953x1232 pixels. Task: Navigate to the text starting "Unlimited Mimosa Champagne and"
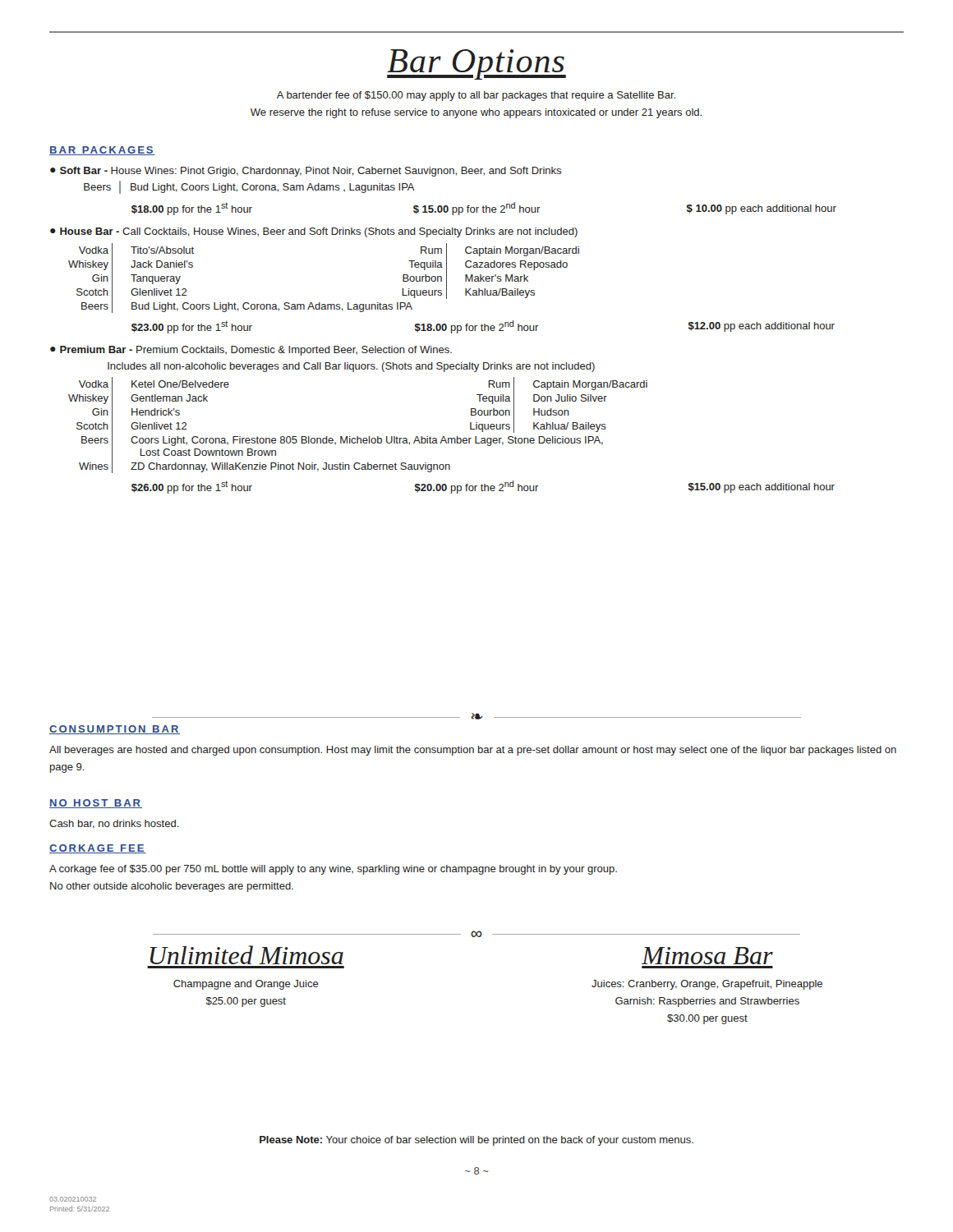[246, 975]
